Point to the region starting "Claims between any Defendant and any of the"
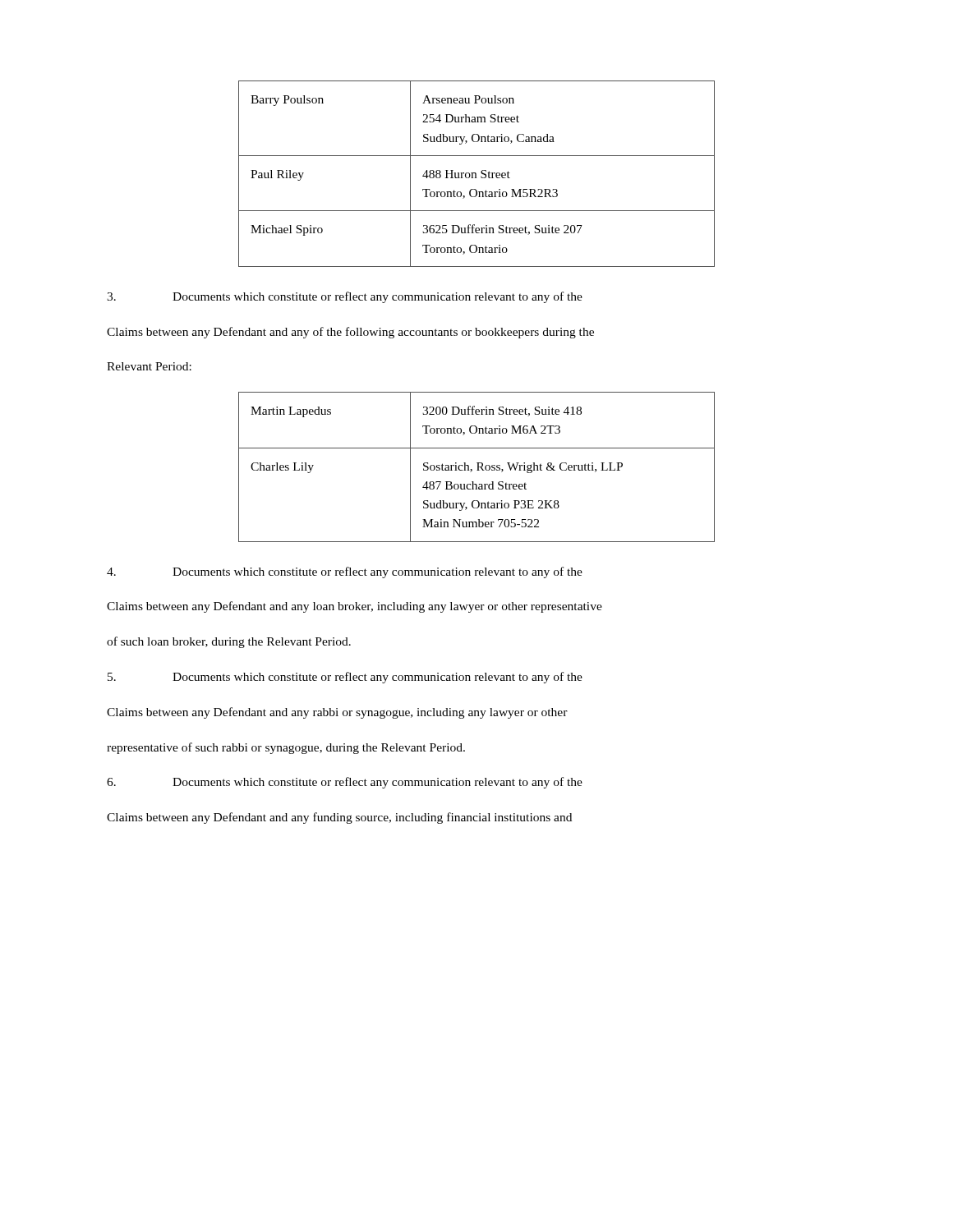This screenshot has height=1232, width=953. pos(351,331)
